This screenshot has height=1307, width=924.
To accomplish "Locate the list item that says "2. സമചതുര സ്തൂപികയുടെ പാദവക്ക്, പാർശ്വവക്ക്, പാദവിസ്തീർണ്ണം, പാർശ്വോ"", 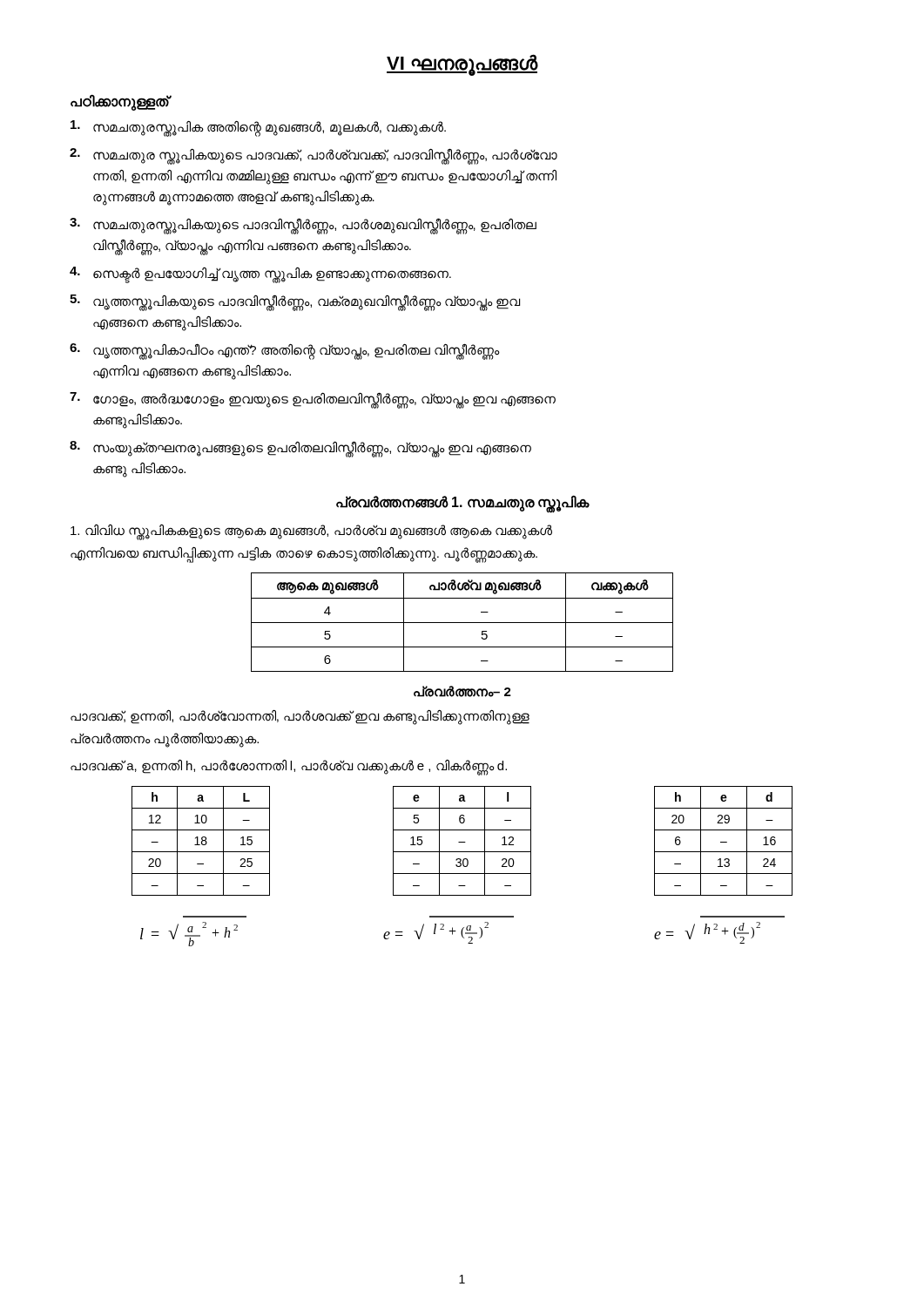I will pos(462,176).
